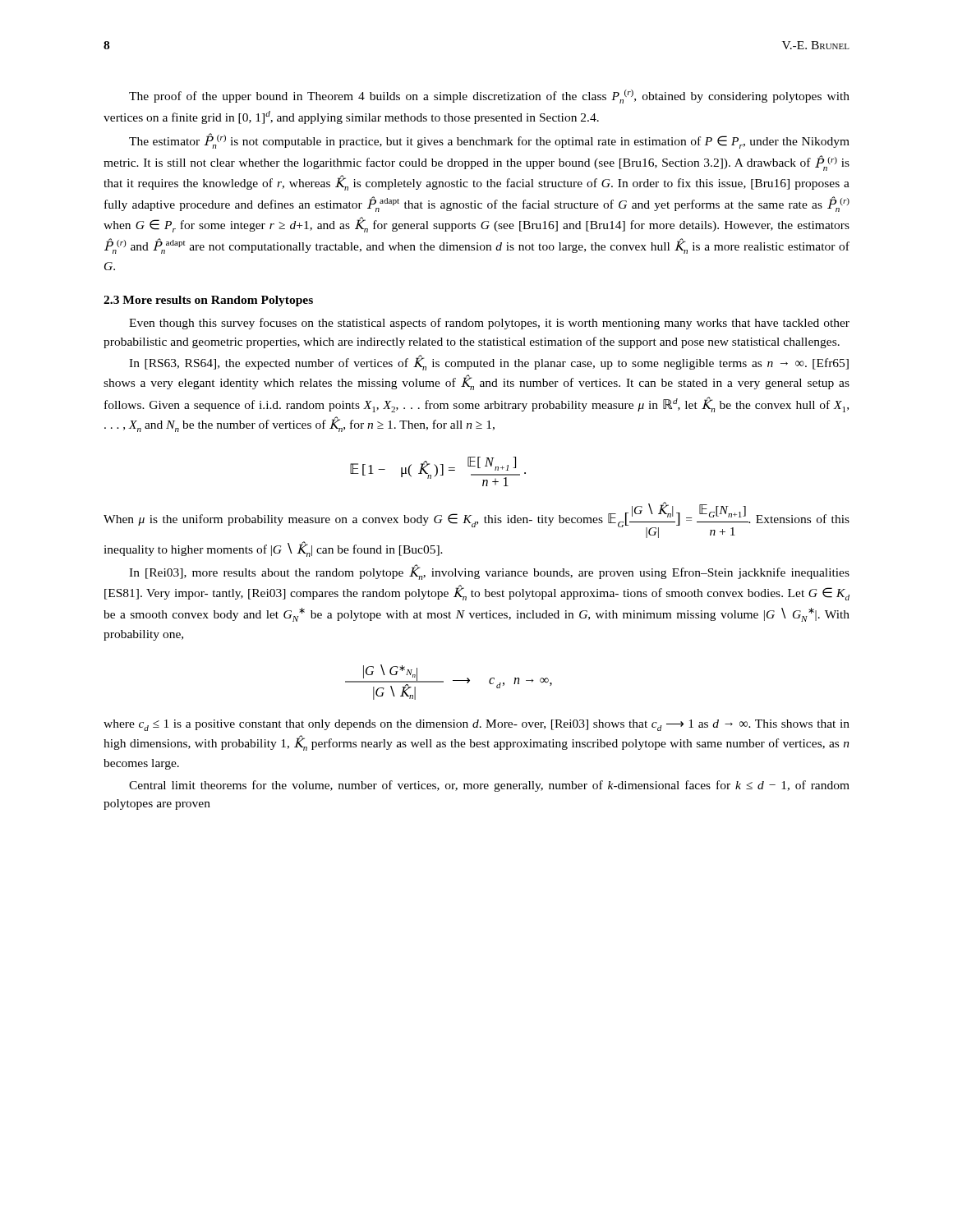
Task: Point to the text starting "|G ∖ G∗Nn| |G ∖ K̂n|"
Action: pyautogui.click(x=476, y=680)
